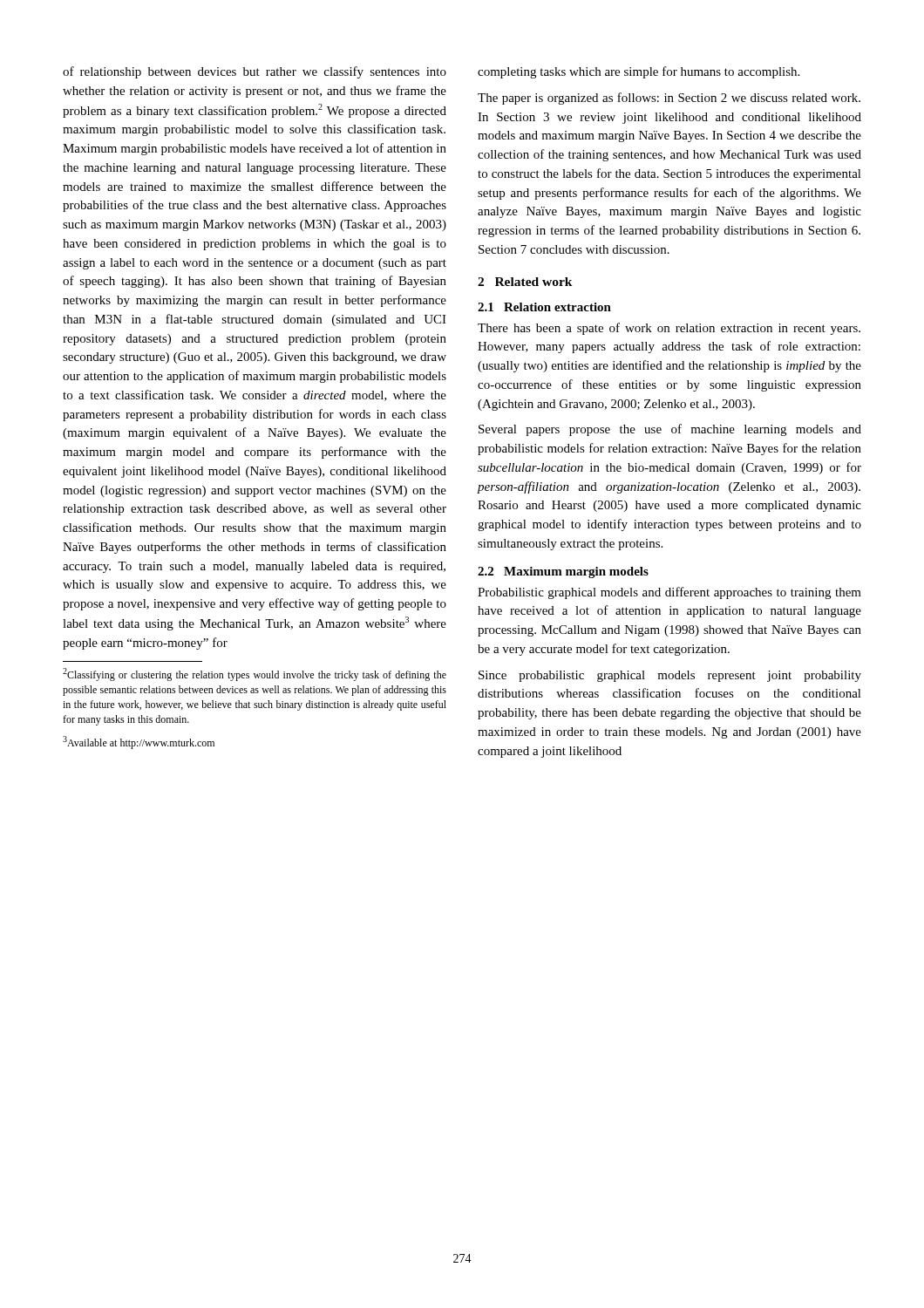Select the text starting "2.2 Maximum margin"

[x=563, y=571]
